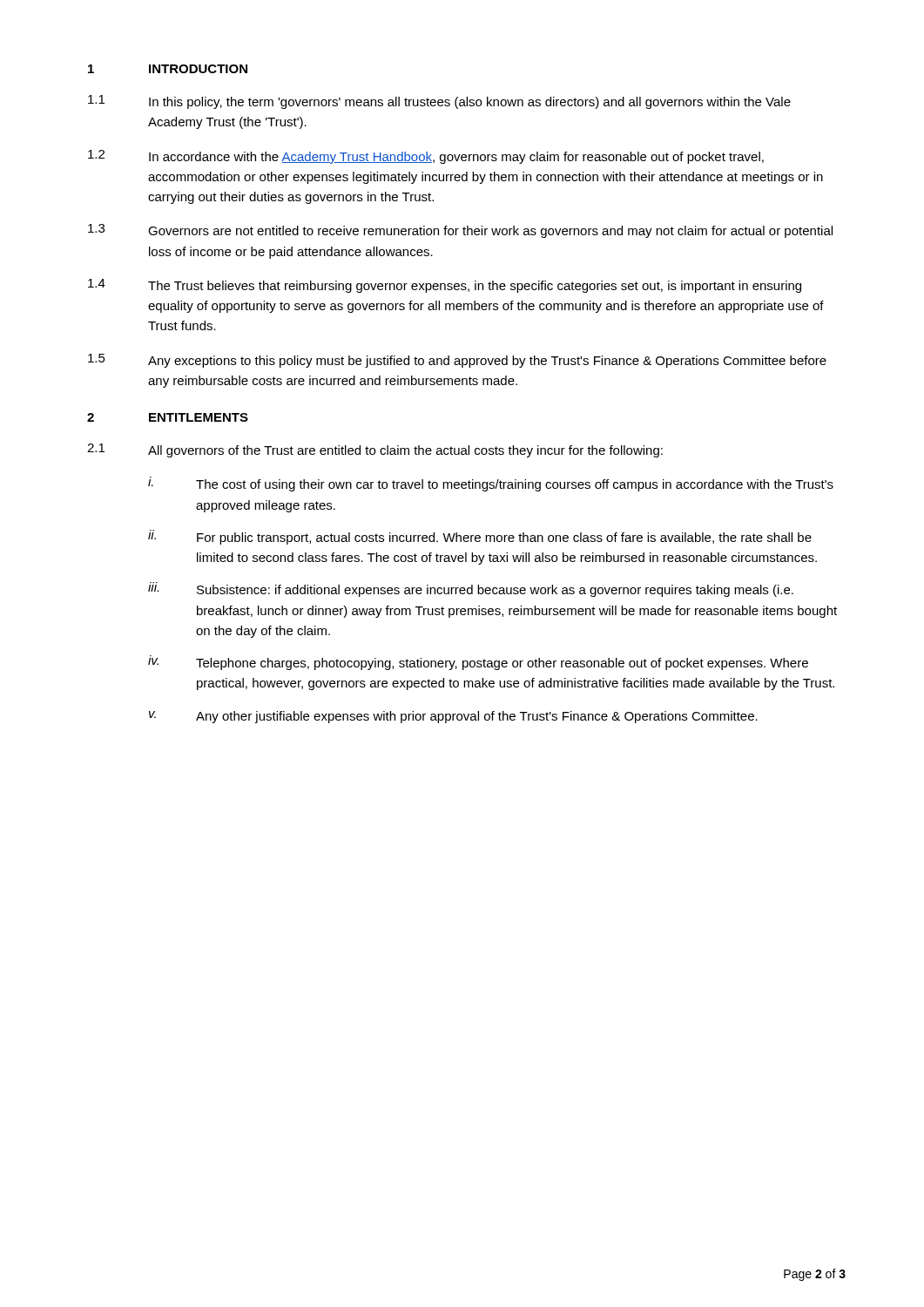Navigate to the text starting "2 ENTITLEMENTS"
The width and height of the screenshot is (924, 1307).
click(168, 417)
